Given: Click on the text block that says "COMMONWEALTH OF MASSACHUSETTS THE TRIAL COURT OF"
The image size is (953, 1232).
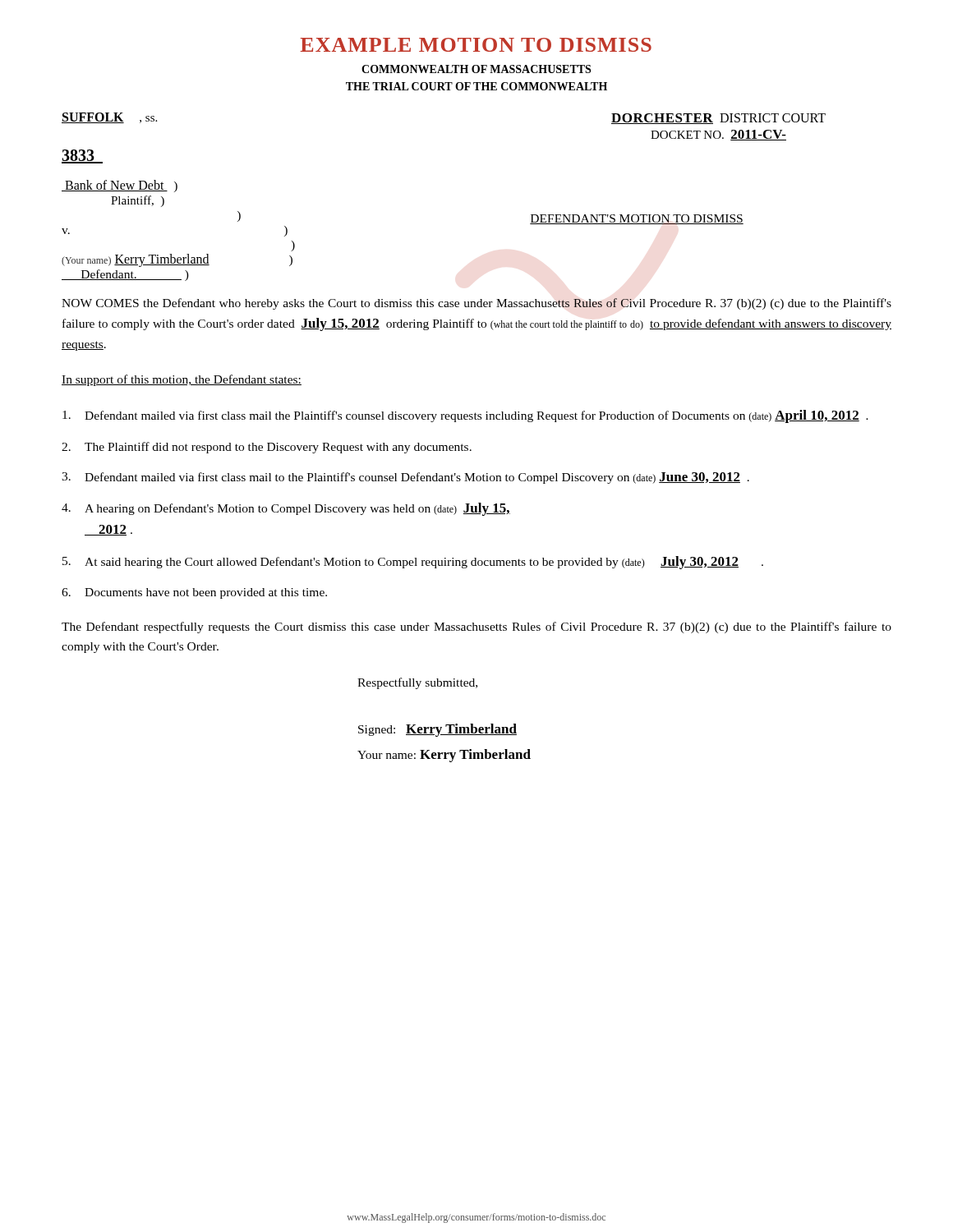Looking at the screenshot, I should [476, 78].
